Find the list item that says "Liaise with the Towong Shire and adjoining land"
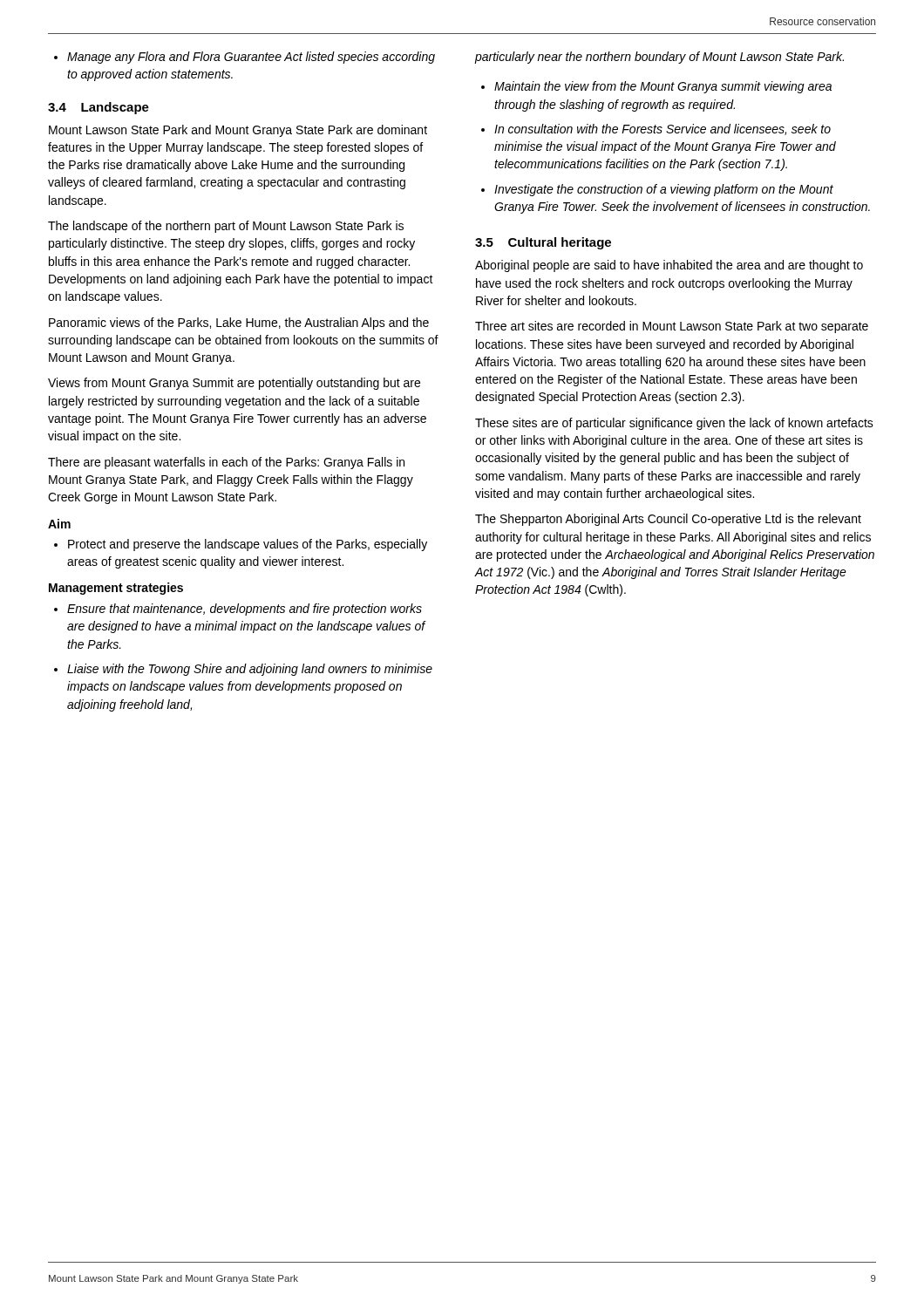Image resolution: width=924 pixels, height=1308 pixels. pyautogui.click(x=244, y=687)
